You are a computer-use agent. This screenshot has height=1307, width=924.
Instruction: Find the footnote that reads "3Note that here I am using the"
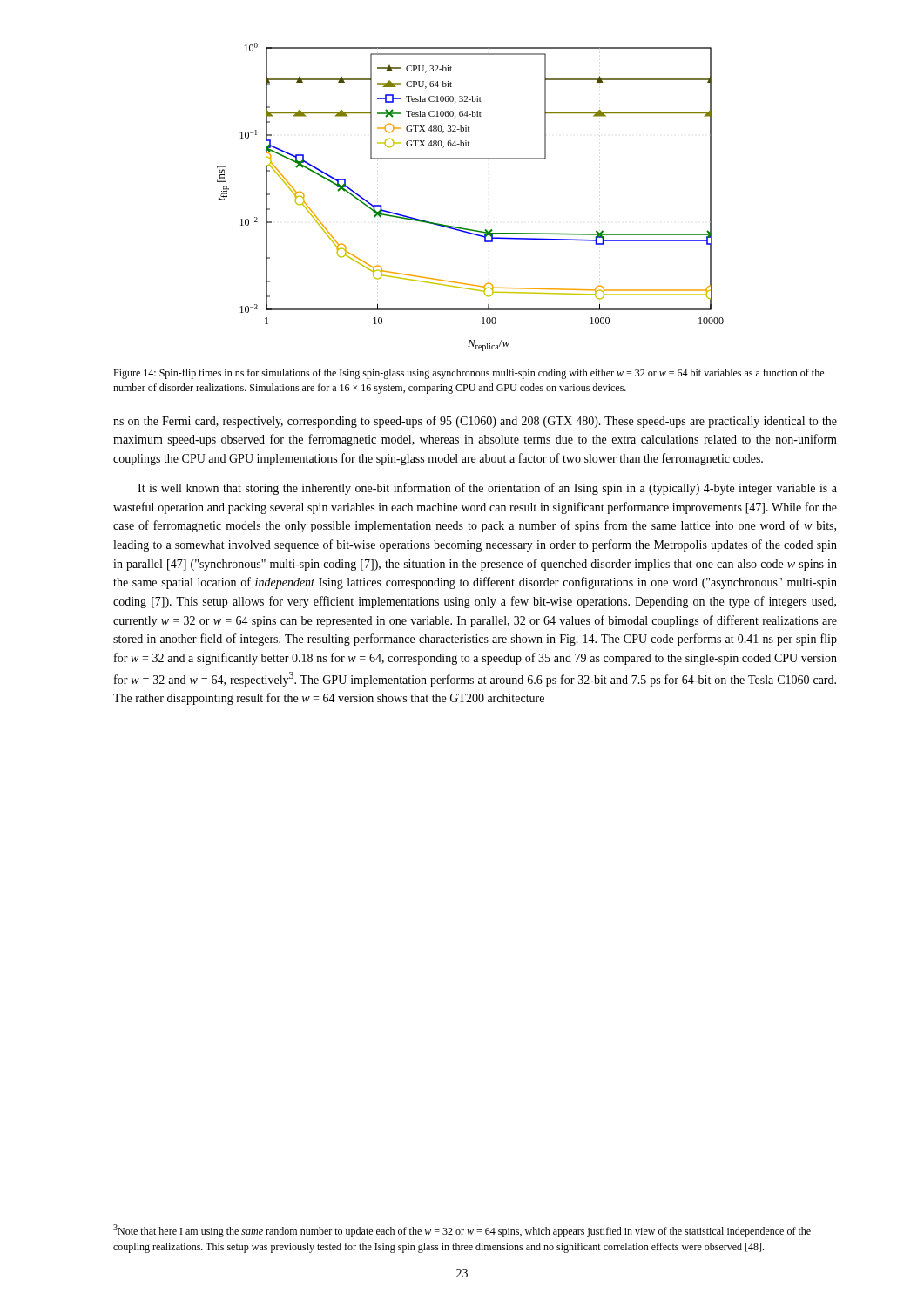462,1238
